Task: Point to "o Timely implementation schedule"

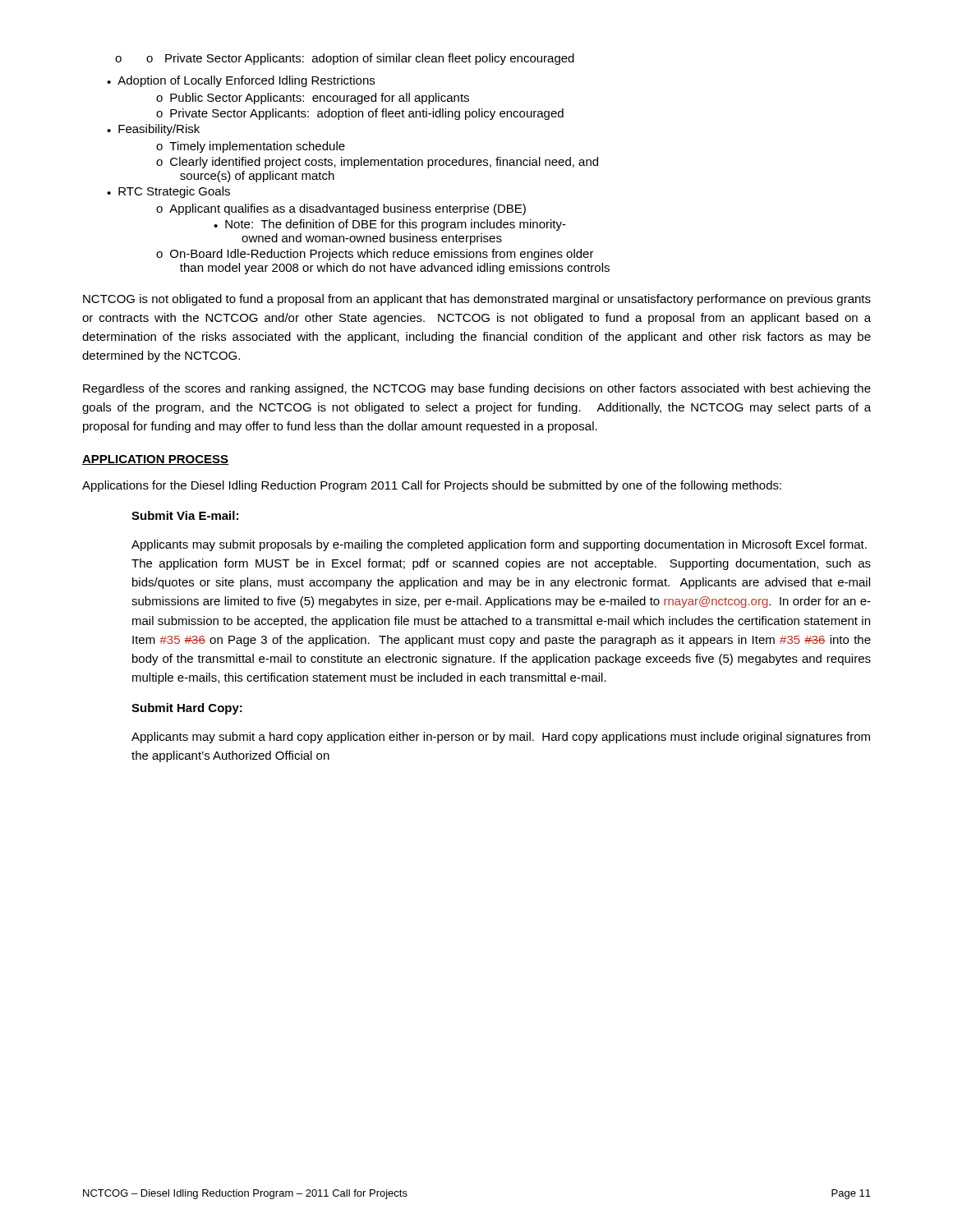Action: [x=251, y=145]
